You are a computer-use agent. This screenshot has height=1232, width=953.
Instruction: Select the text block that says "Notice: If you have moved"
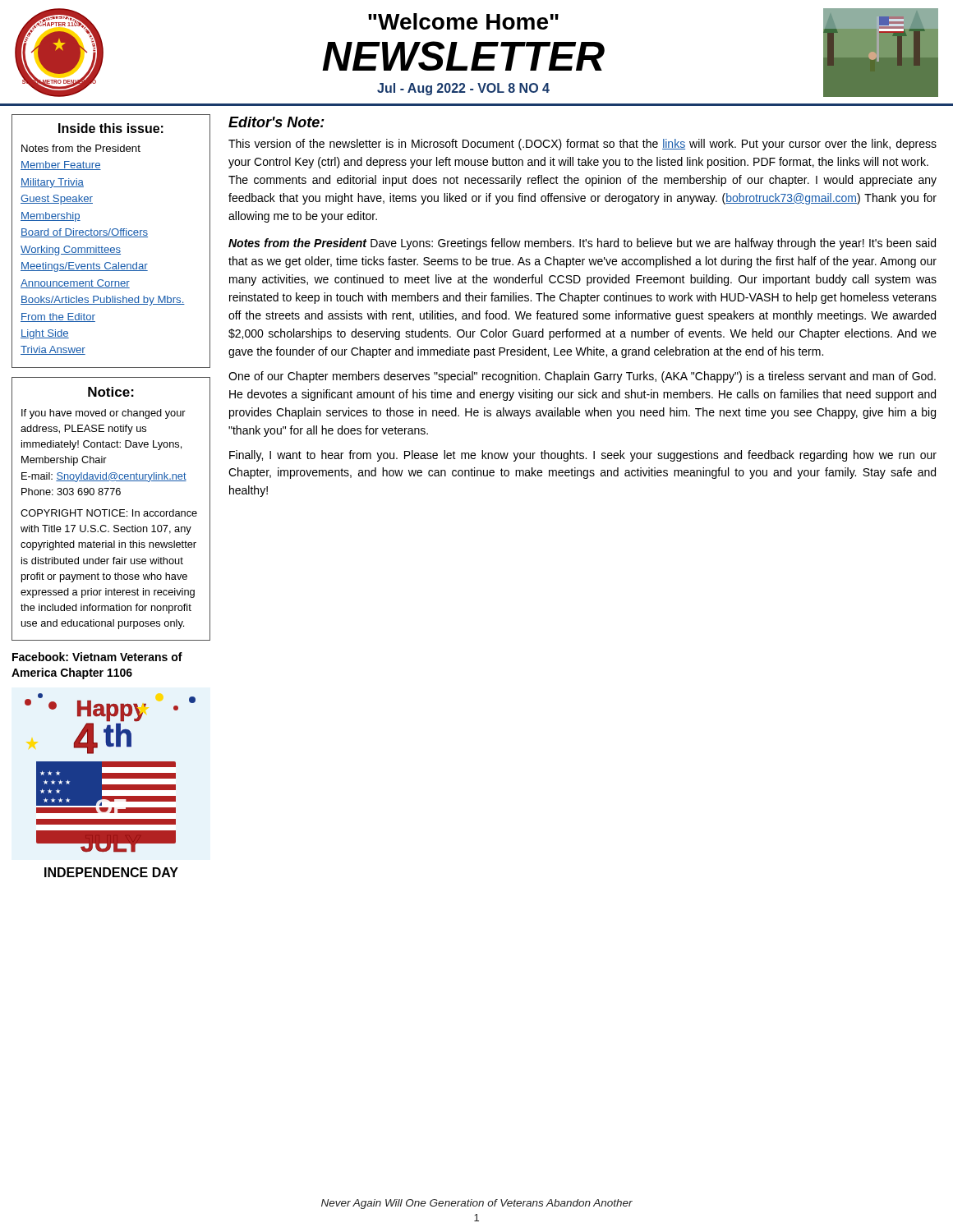111,508
